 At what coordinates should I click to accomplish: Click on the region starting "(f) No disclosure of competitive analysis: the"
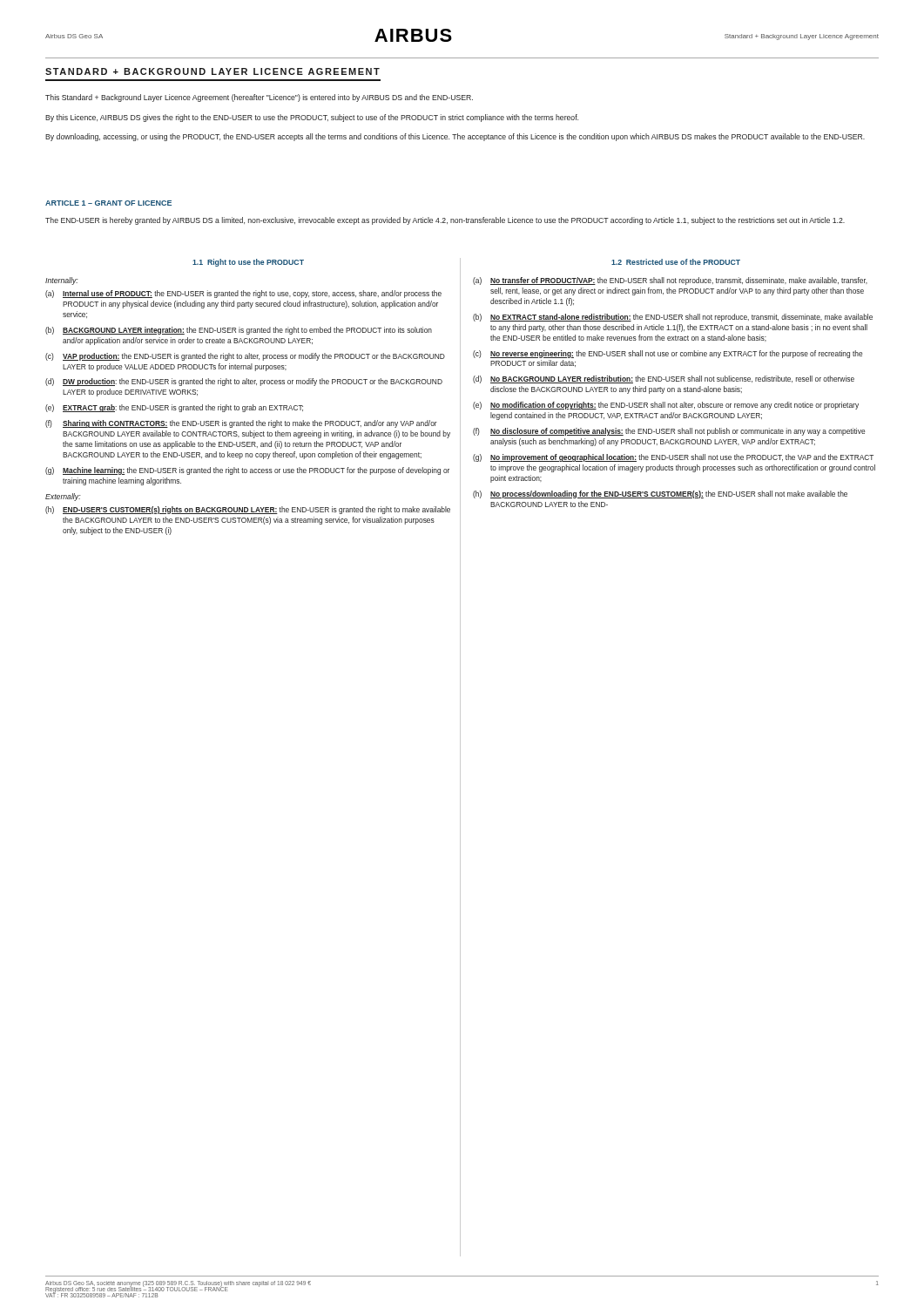(676, 437)
